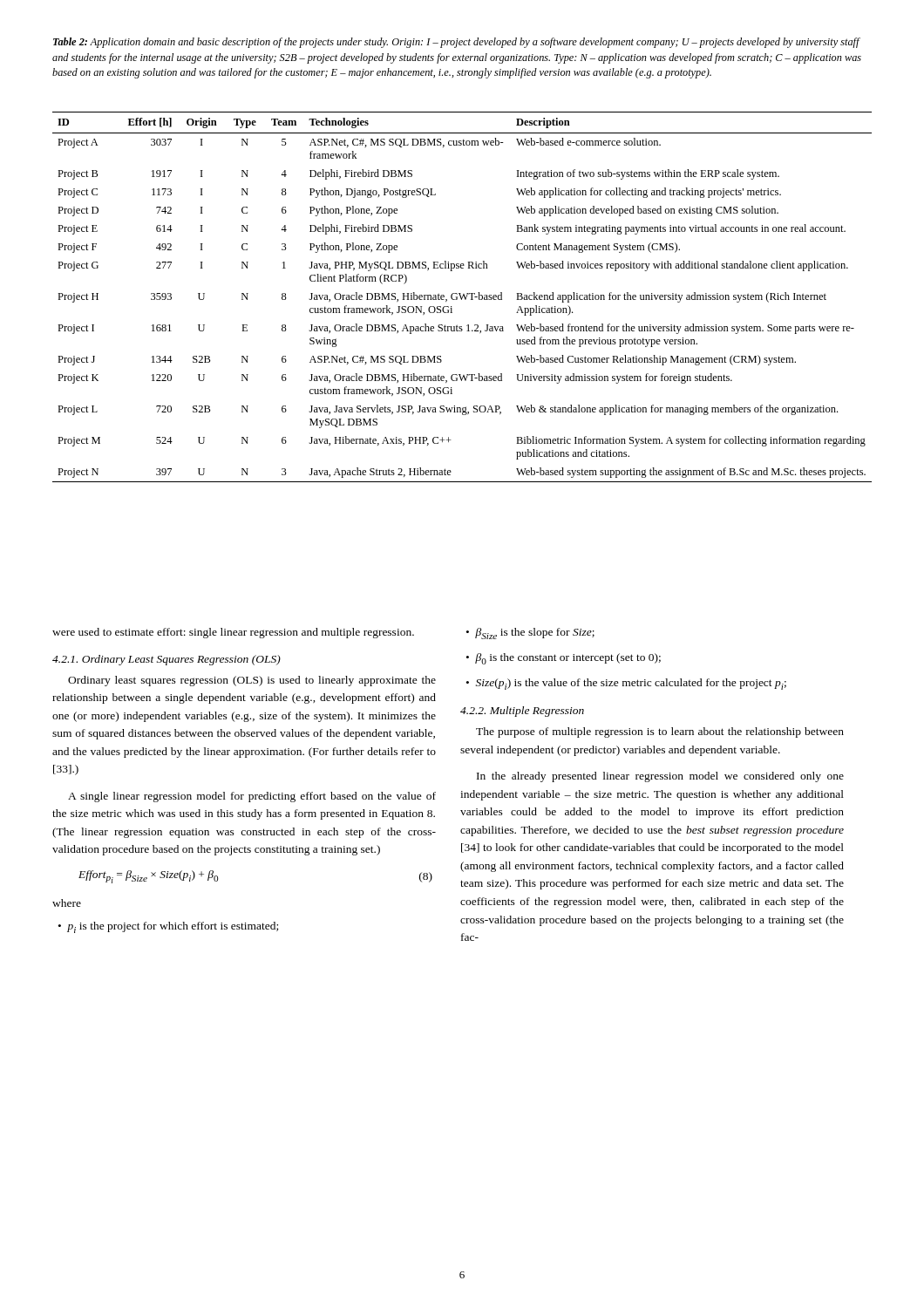Click on the text block that says "Ordinary least squares regression"
Viewport: 924px width, 1308px height.
pos(244,724)
